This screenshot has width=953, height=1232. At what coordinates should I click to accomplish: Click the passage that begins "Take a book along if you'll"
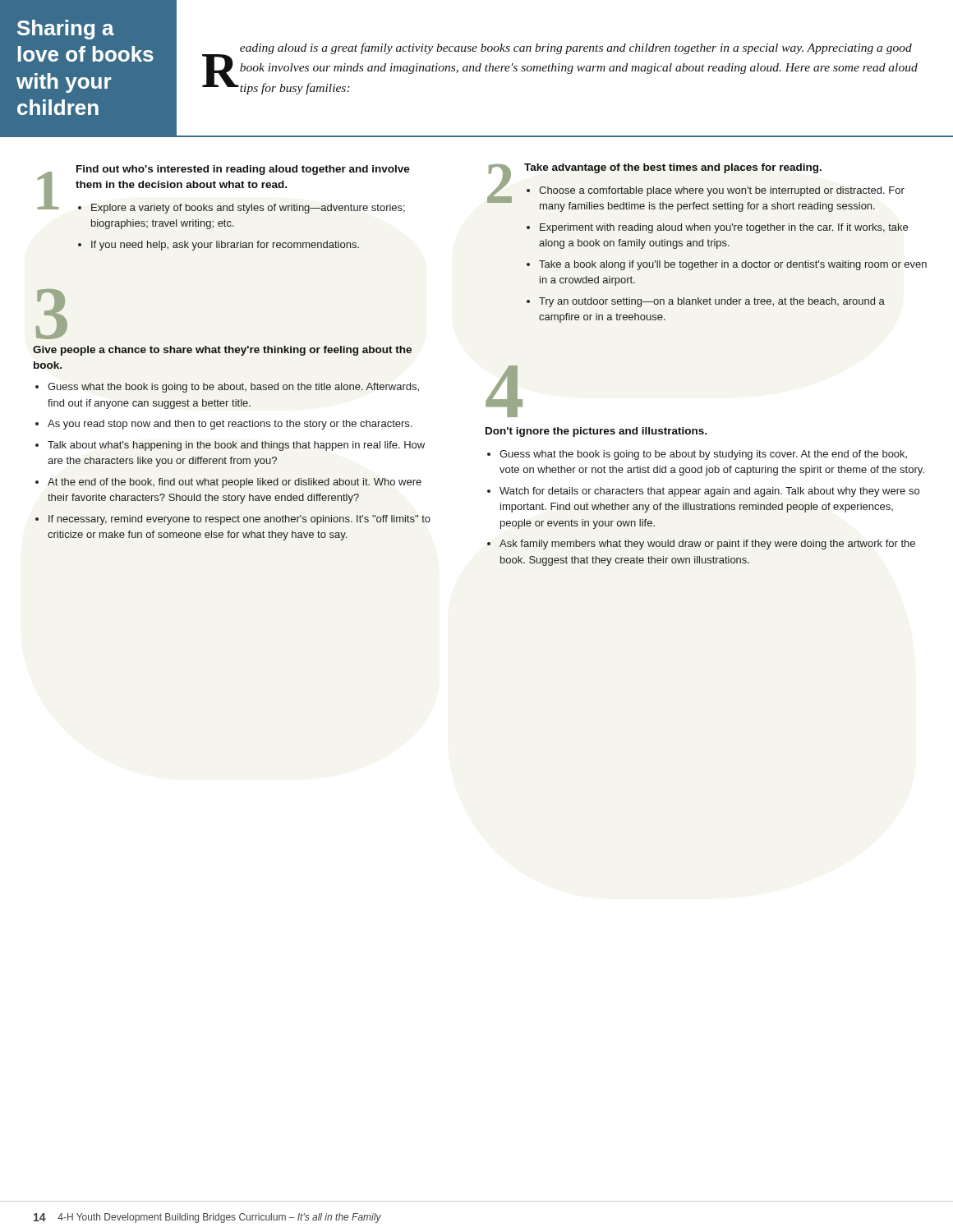click(733, 272)
